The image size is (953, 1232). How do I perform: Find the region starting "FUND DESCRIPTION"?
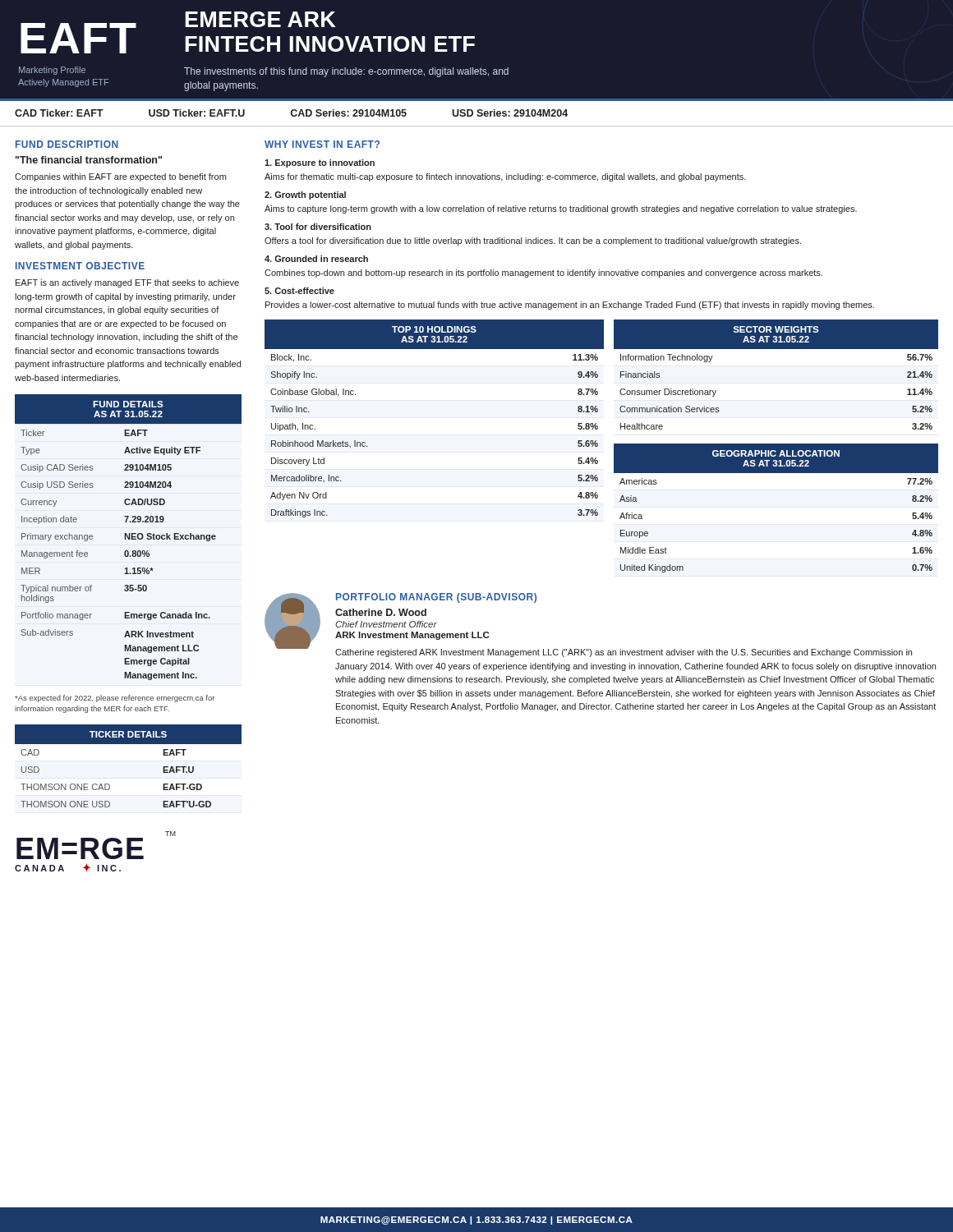pyautogui.click(x=67, y=145)
